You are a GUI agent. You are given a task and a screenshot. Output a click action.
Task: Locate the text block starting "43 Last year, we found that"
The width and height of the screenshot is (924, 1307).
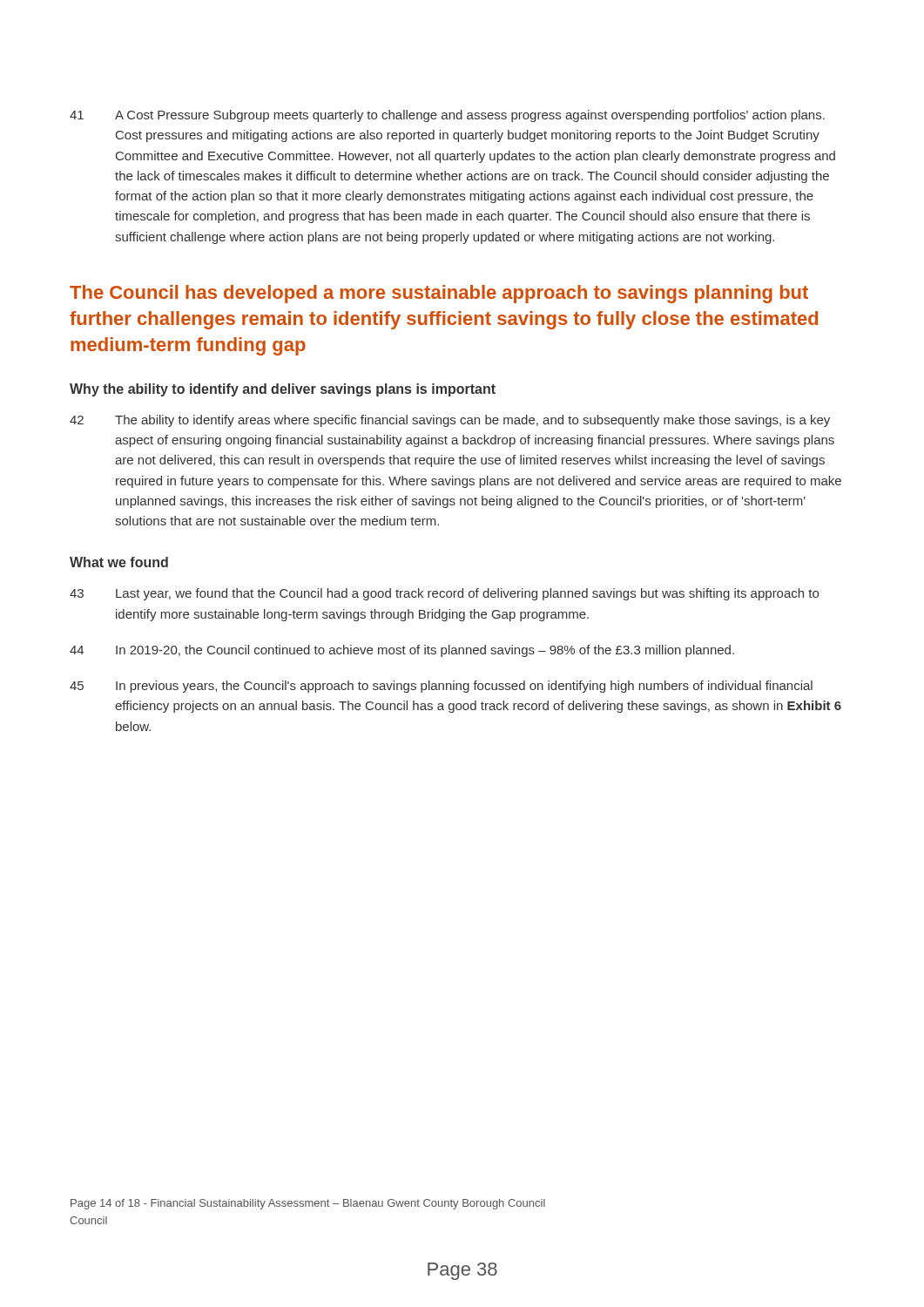click(462, 603)
